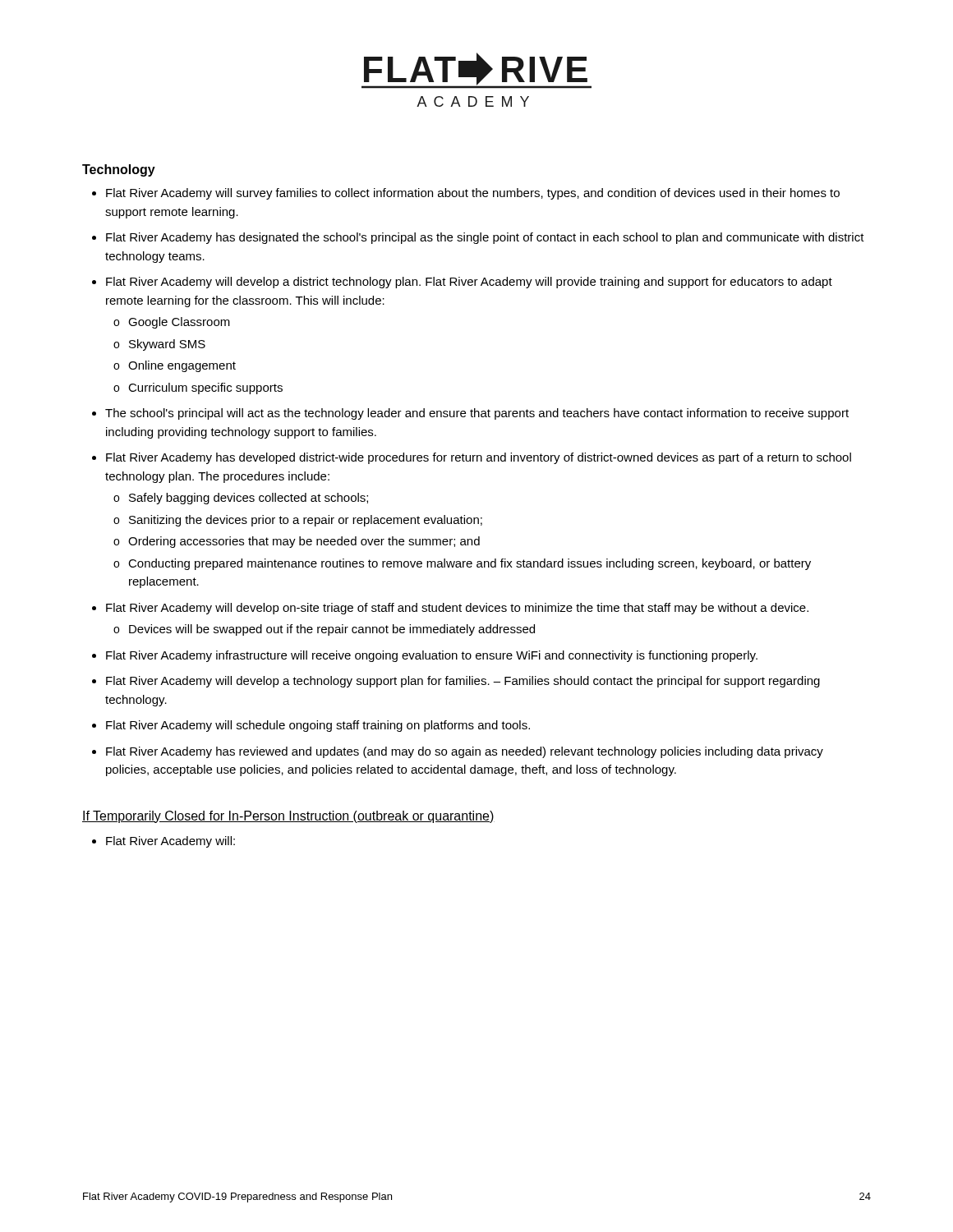The image size is (953, 1232).
Task: Select the list item with the text "Flat River Academy has designated the school's"
Action: [x=484, y=246]
